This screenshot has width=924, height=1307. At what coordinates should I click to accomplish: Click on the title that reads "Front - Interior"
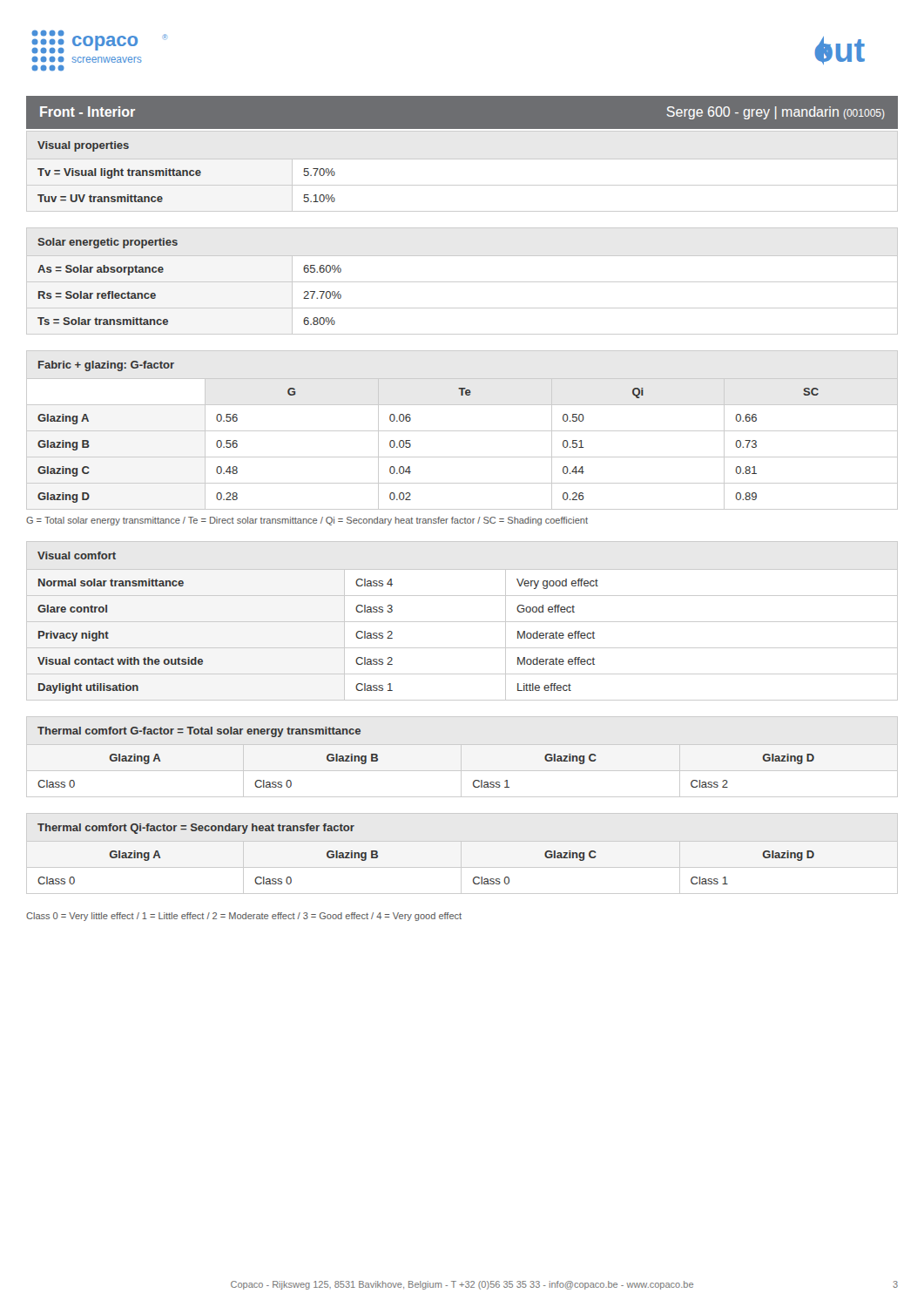click(x=89, y=113)
